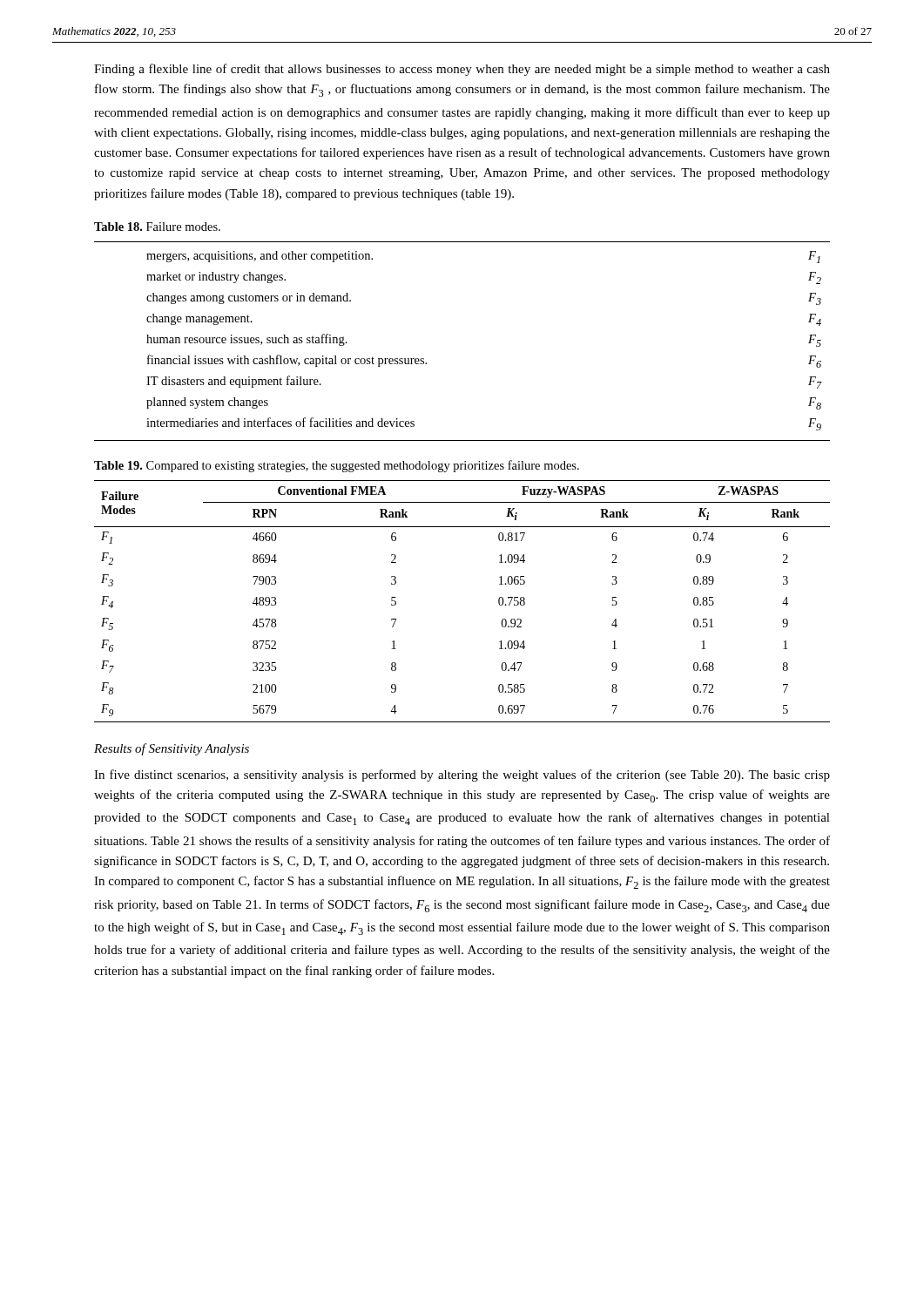This screenshot has height=1307, width=924.
Task: Select the table that reads "K i"
Action: 462,601
